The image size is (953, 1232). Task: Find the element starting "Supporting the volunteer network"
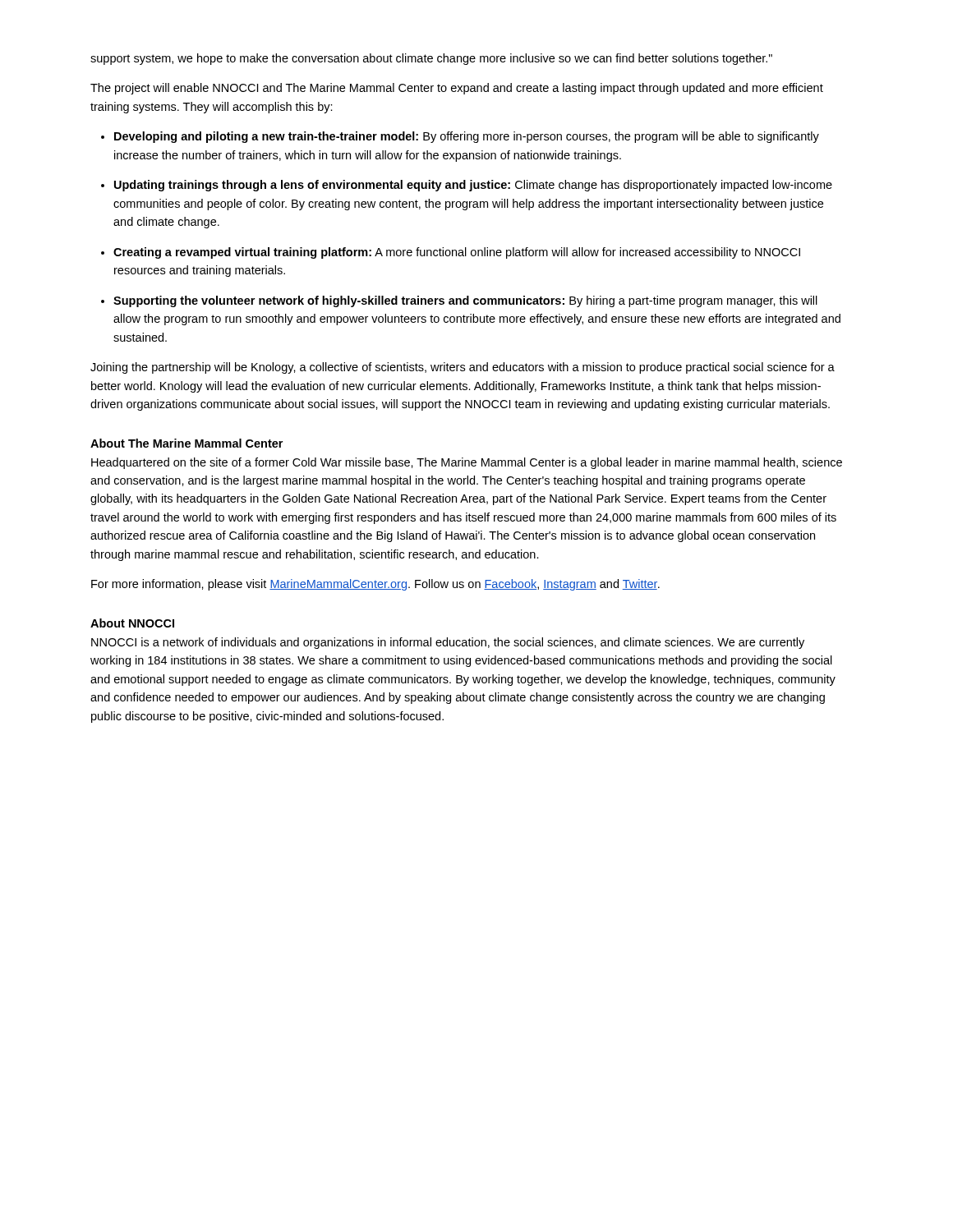click(480, 319)
